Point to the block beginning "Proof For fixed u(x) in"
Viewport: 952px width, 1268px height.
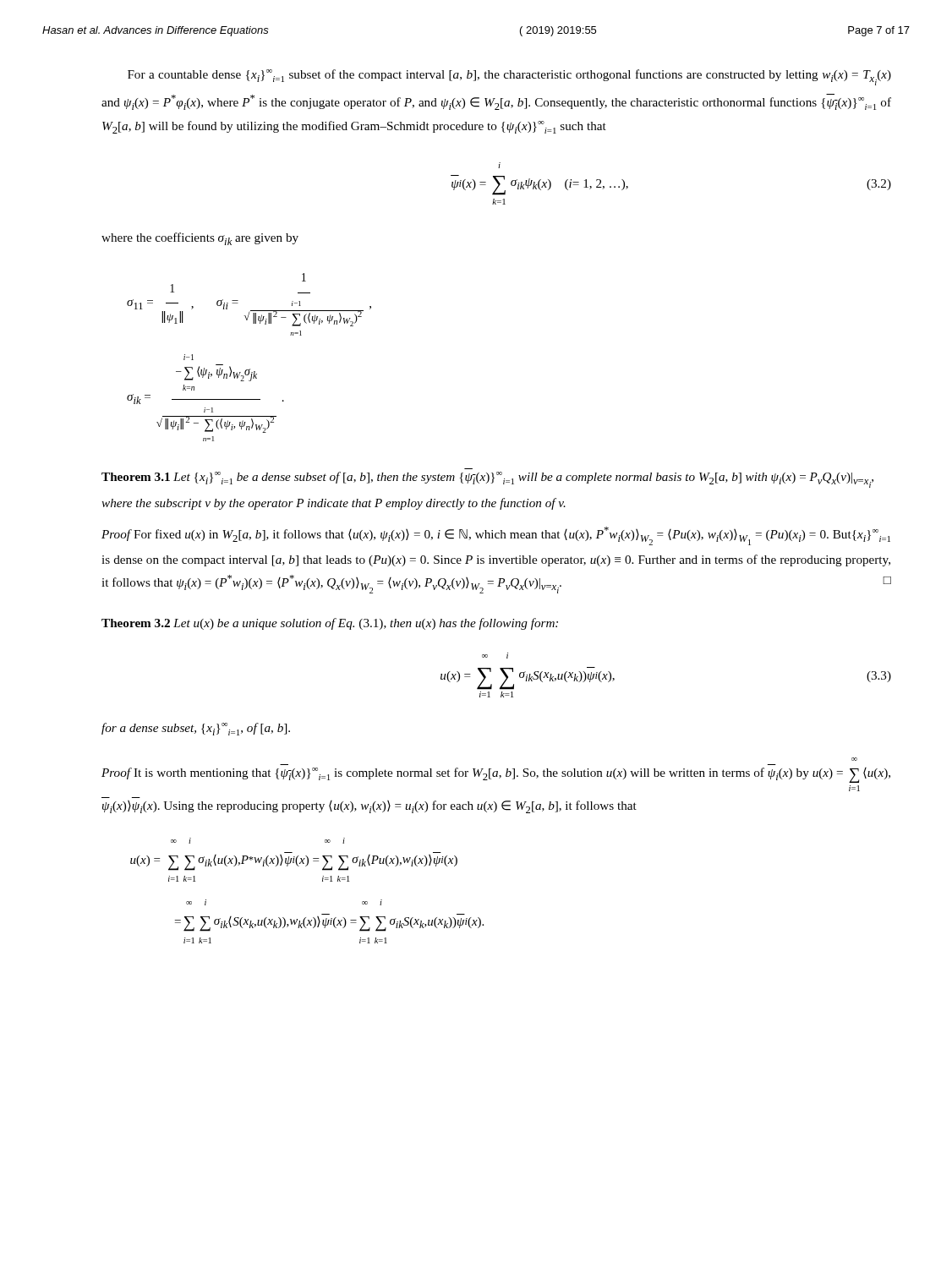tap(496, 559)
